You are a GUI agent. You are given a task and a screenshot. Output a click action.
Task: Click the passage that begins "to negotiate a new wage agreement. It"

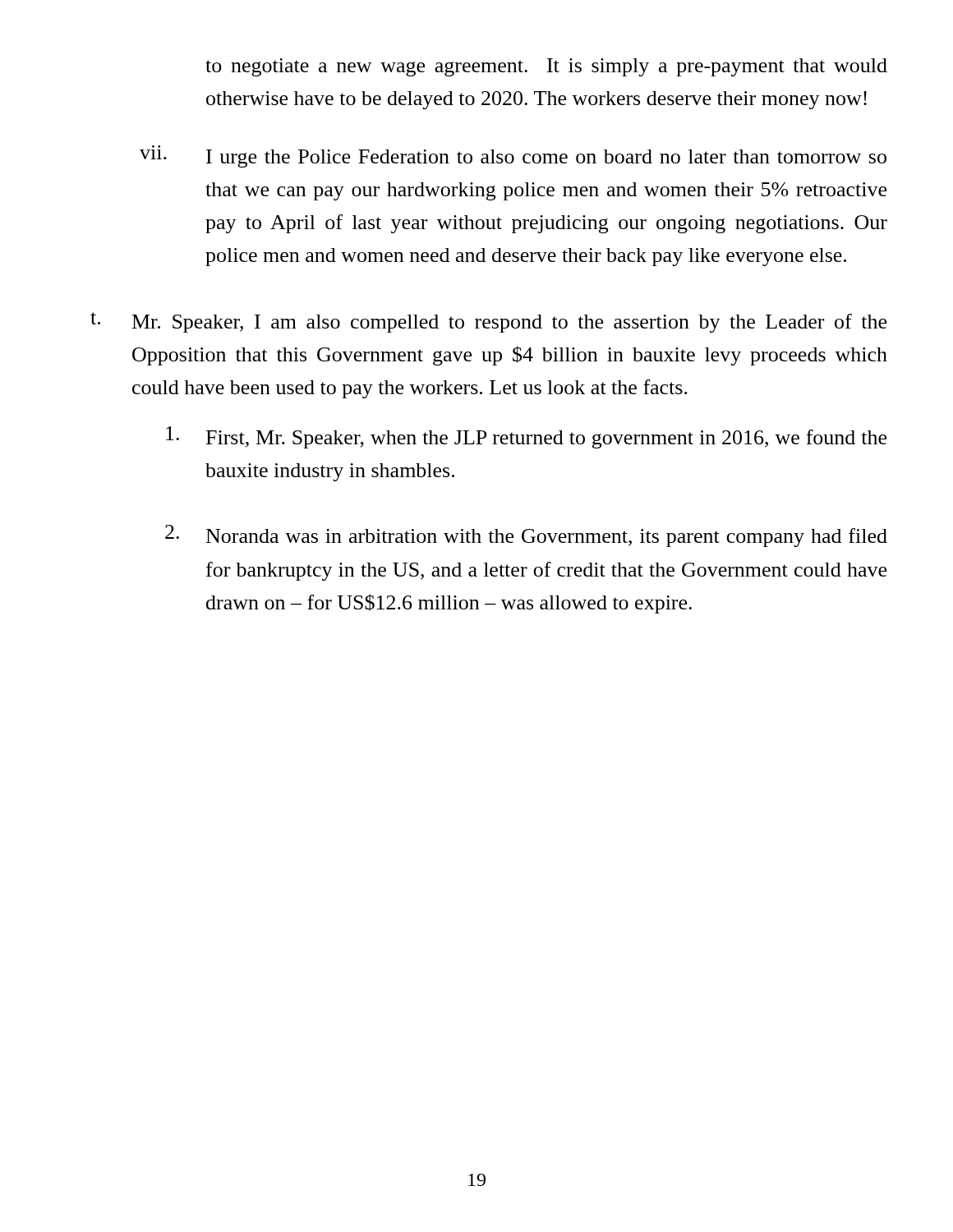(546, 82)
